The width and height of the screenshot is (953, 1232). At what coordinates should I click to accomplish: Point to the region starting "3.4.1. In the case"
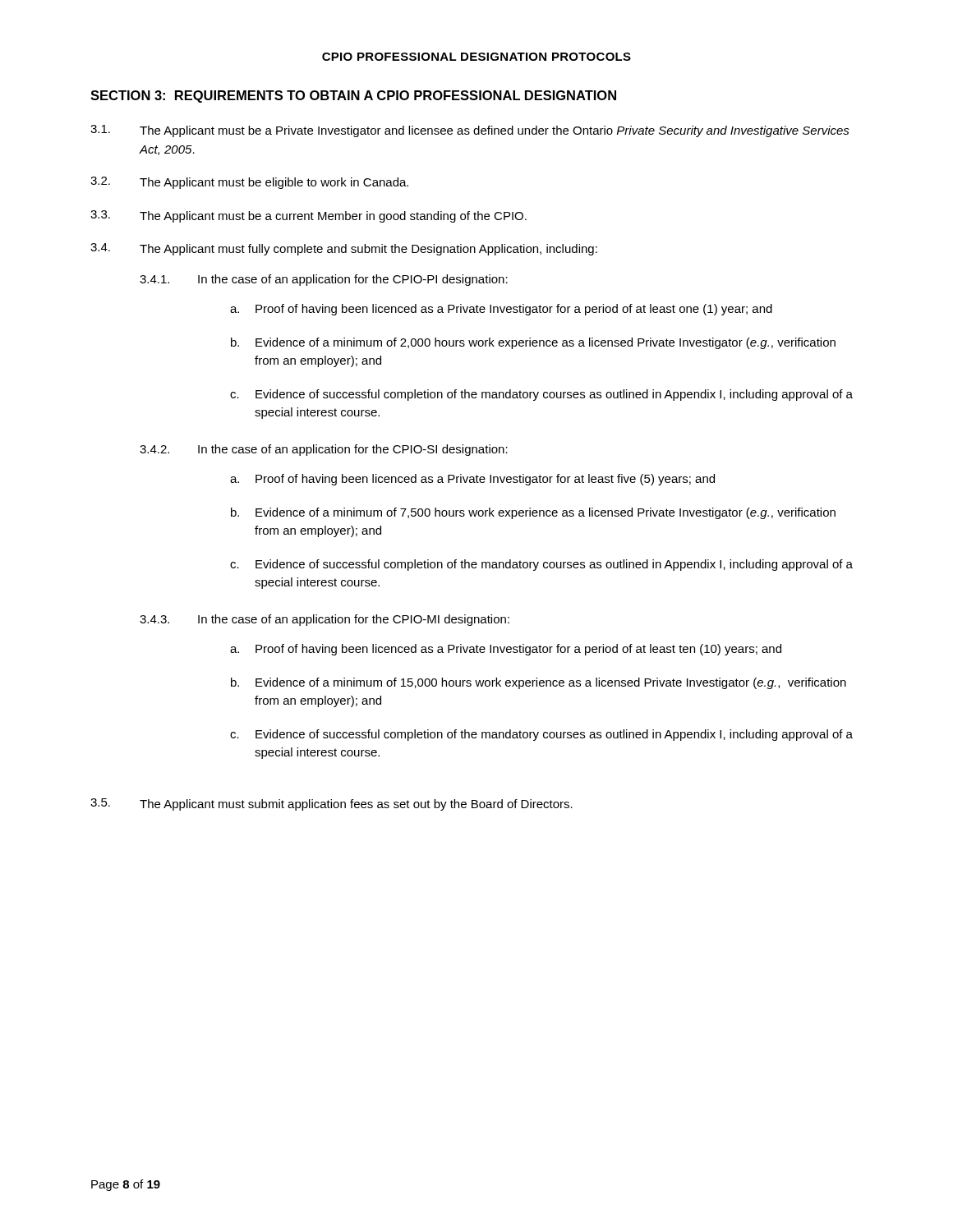(x=501, y=349)
